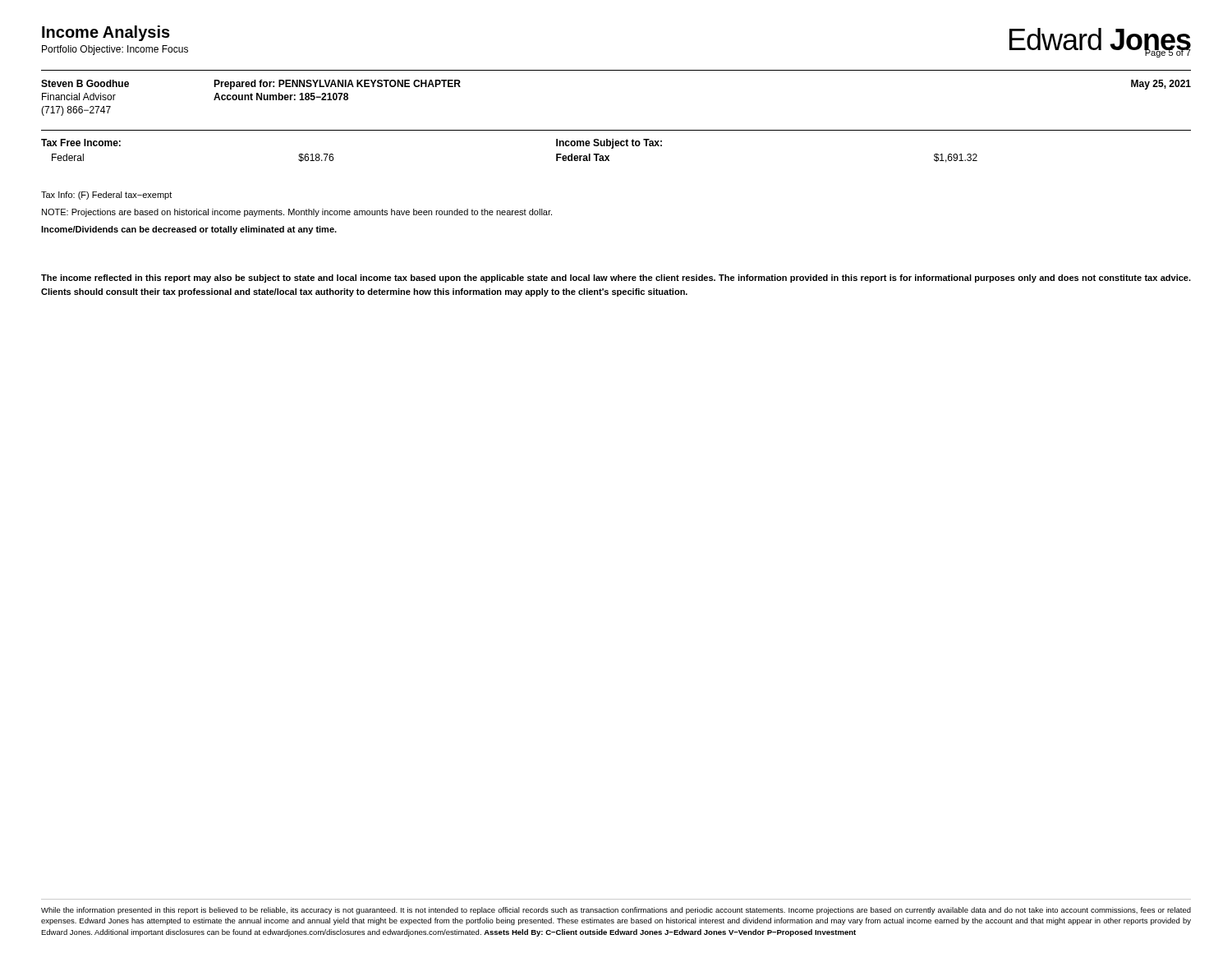This screenshot has height=953, width=1232.
Task: Locate the text "May 25, 2021"
Action: coord(1161,84)
